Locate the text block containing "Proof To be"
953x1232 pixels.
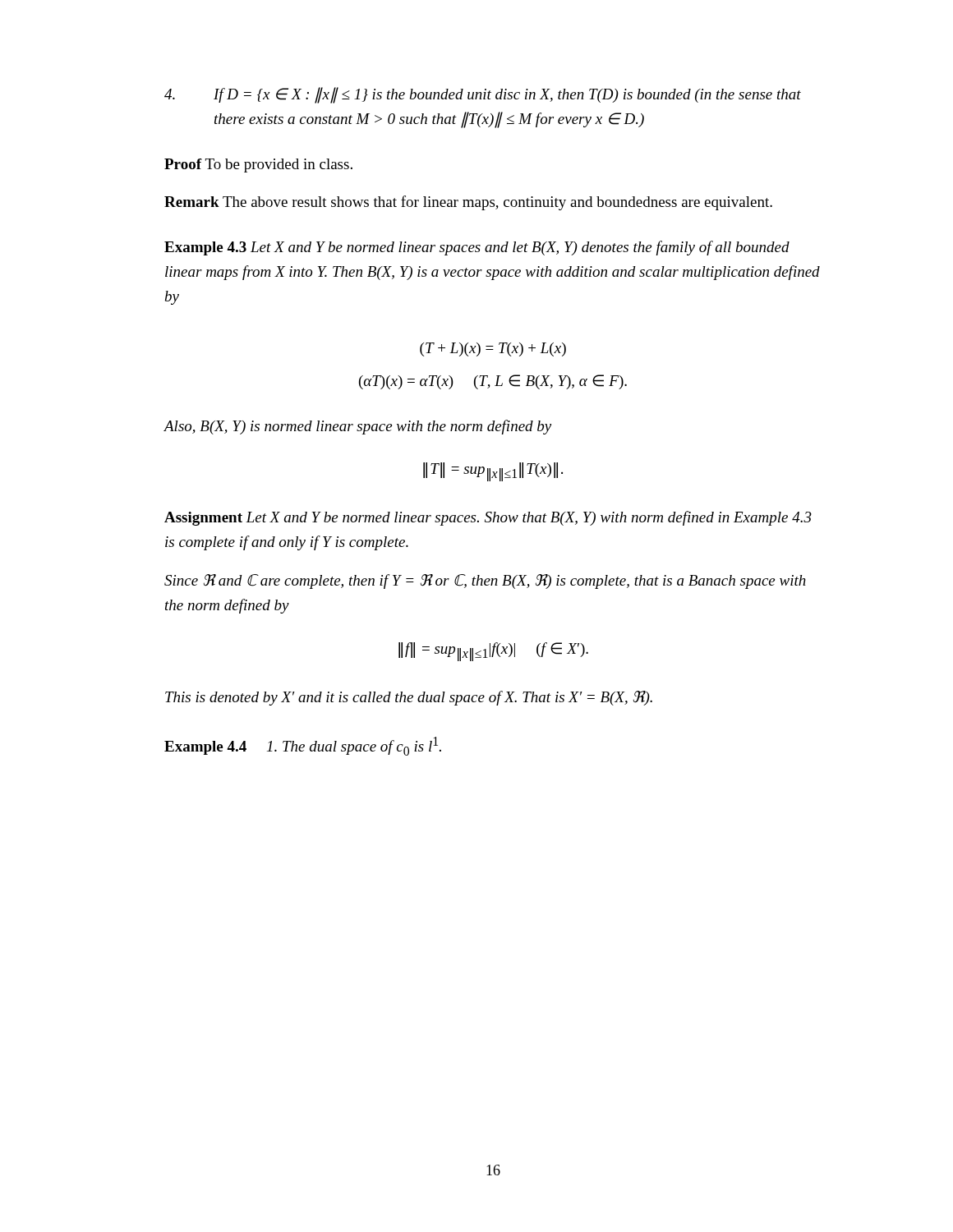pos(259,164)
